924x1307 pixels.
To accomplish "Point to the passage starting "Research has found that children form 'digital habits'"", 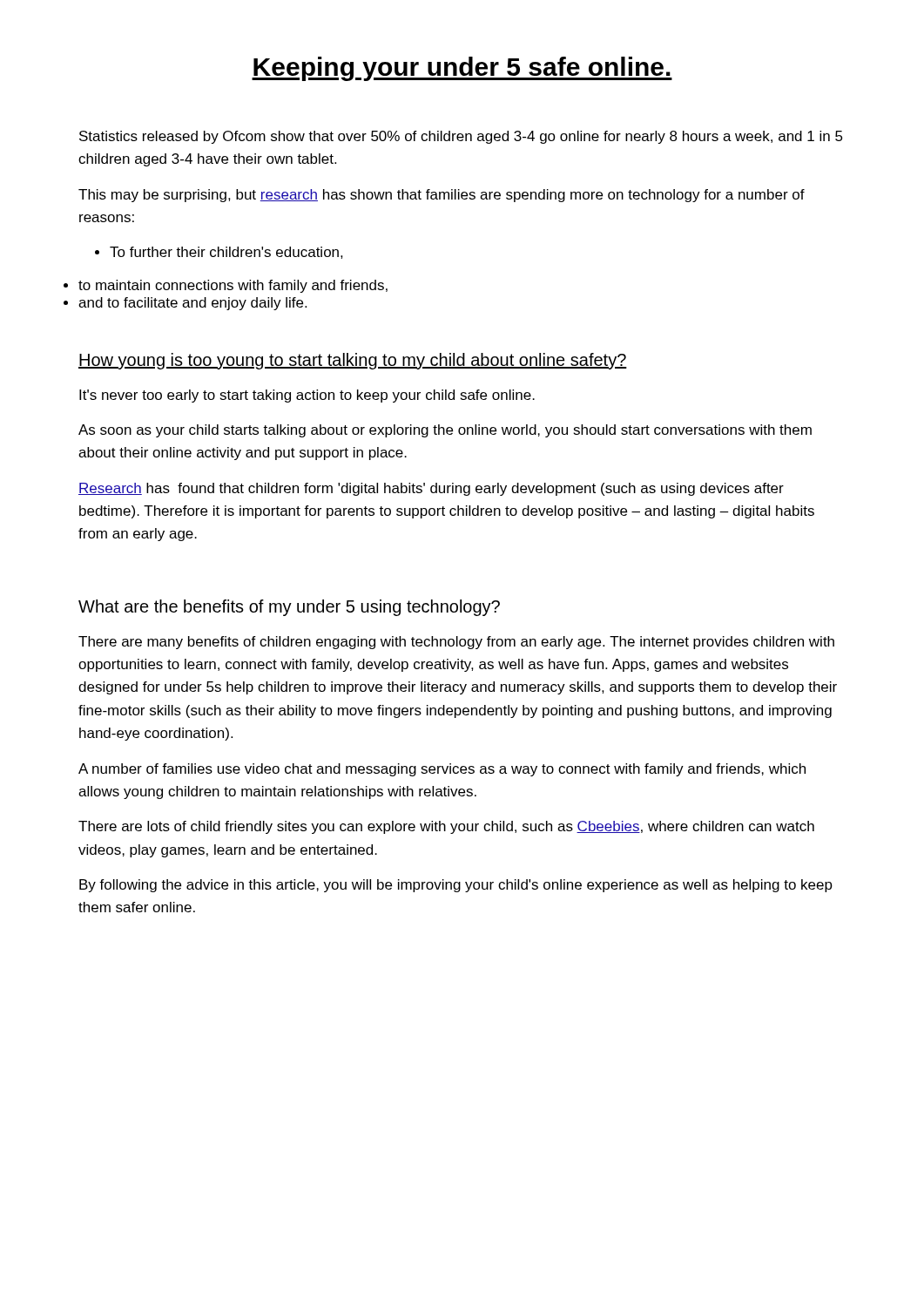I will click(462, 512).
